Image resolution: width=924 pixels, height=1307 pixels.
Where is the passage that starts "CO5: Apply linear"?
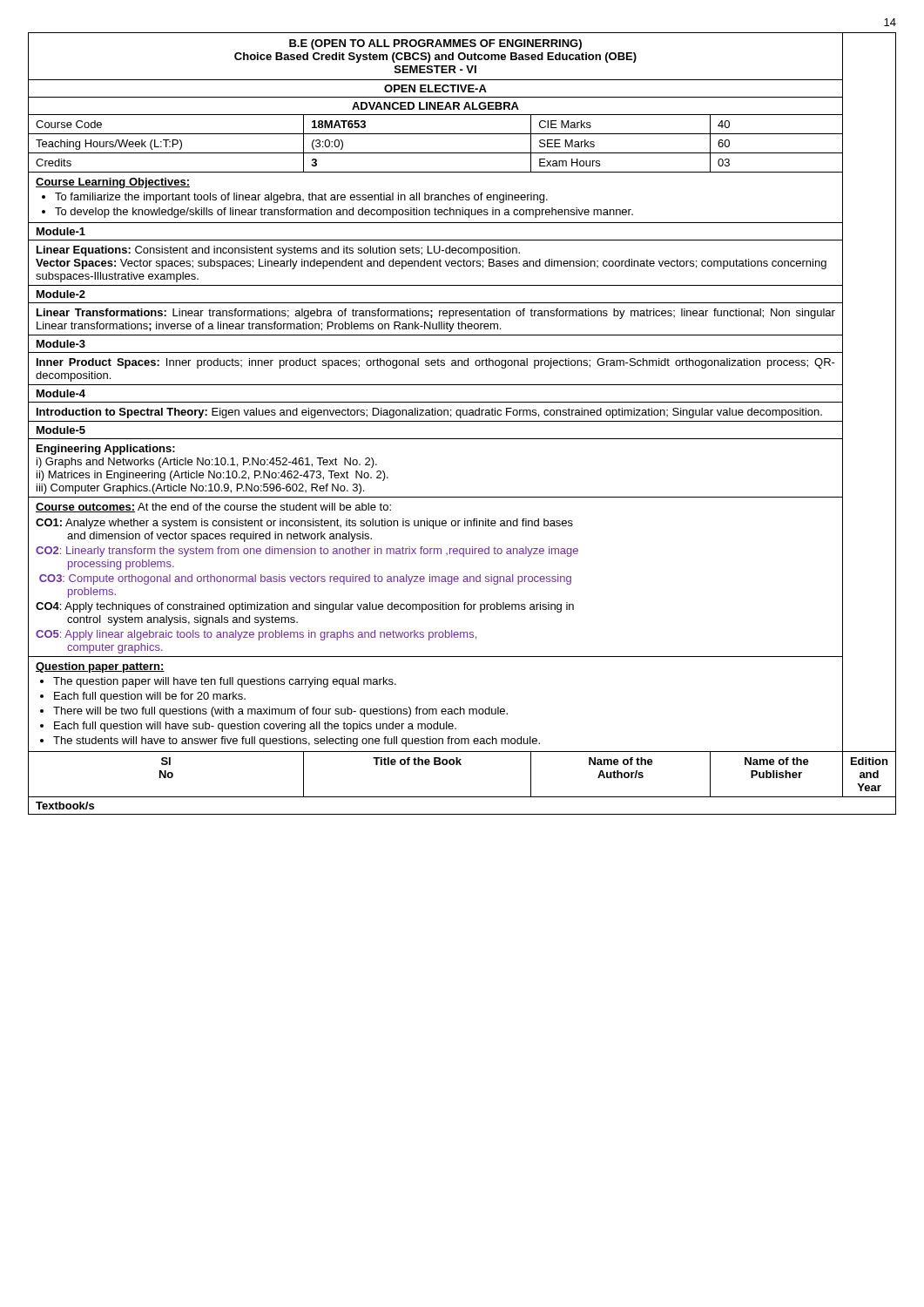tap(435, 640)
